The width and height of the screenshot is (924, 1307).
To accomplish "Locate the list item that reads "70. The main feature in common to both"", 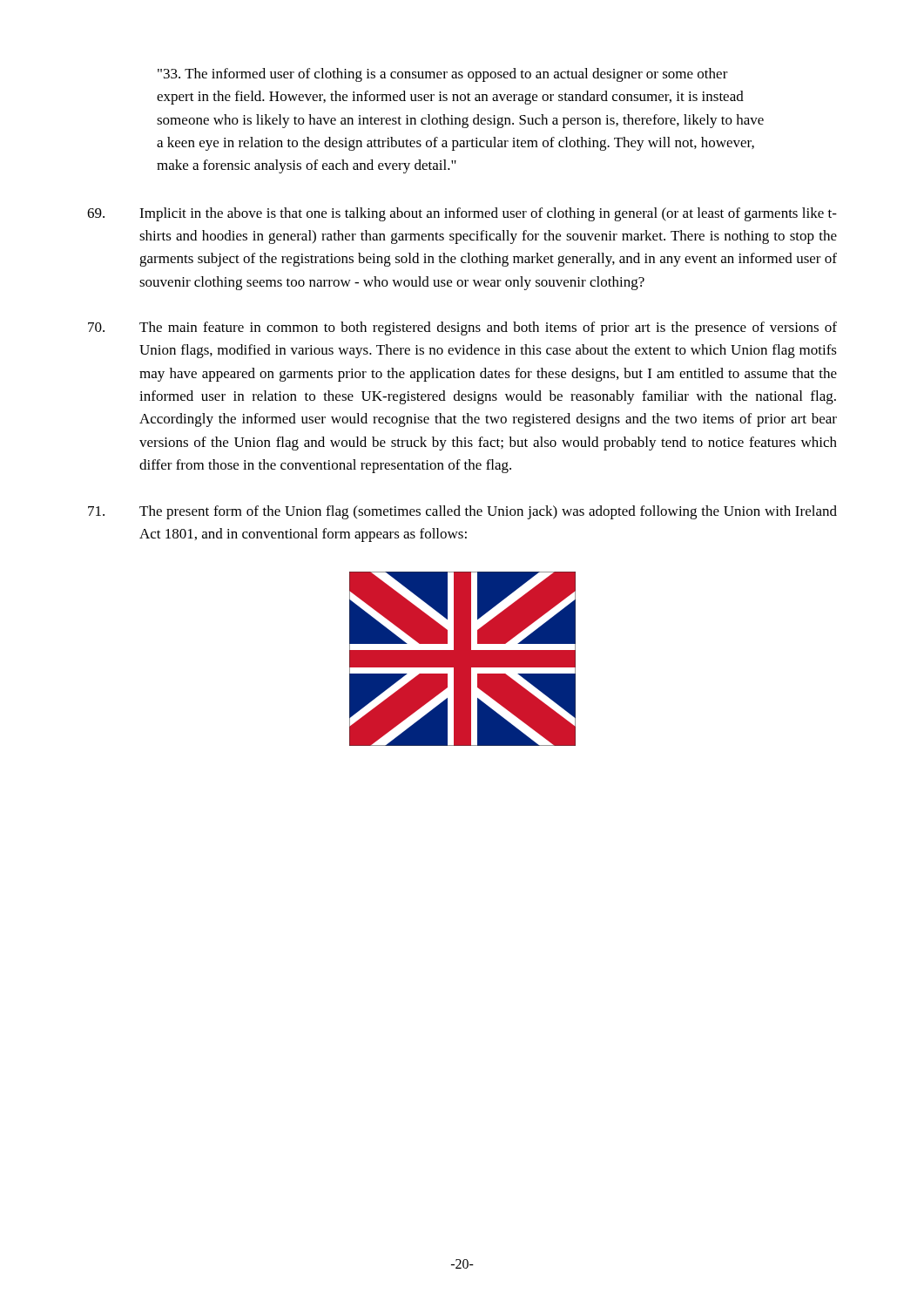I will 462,397.
